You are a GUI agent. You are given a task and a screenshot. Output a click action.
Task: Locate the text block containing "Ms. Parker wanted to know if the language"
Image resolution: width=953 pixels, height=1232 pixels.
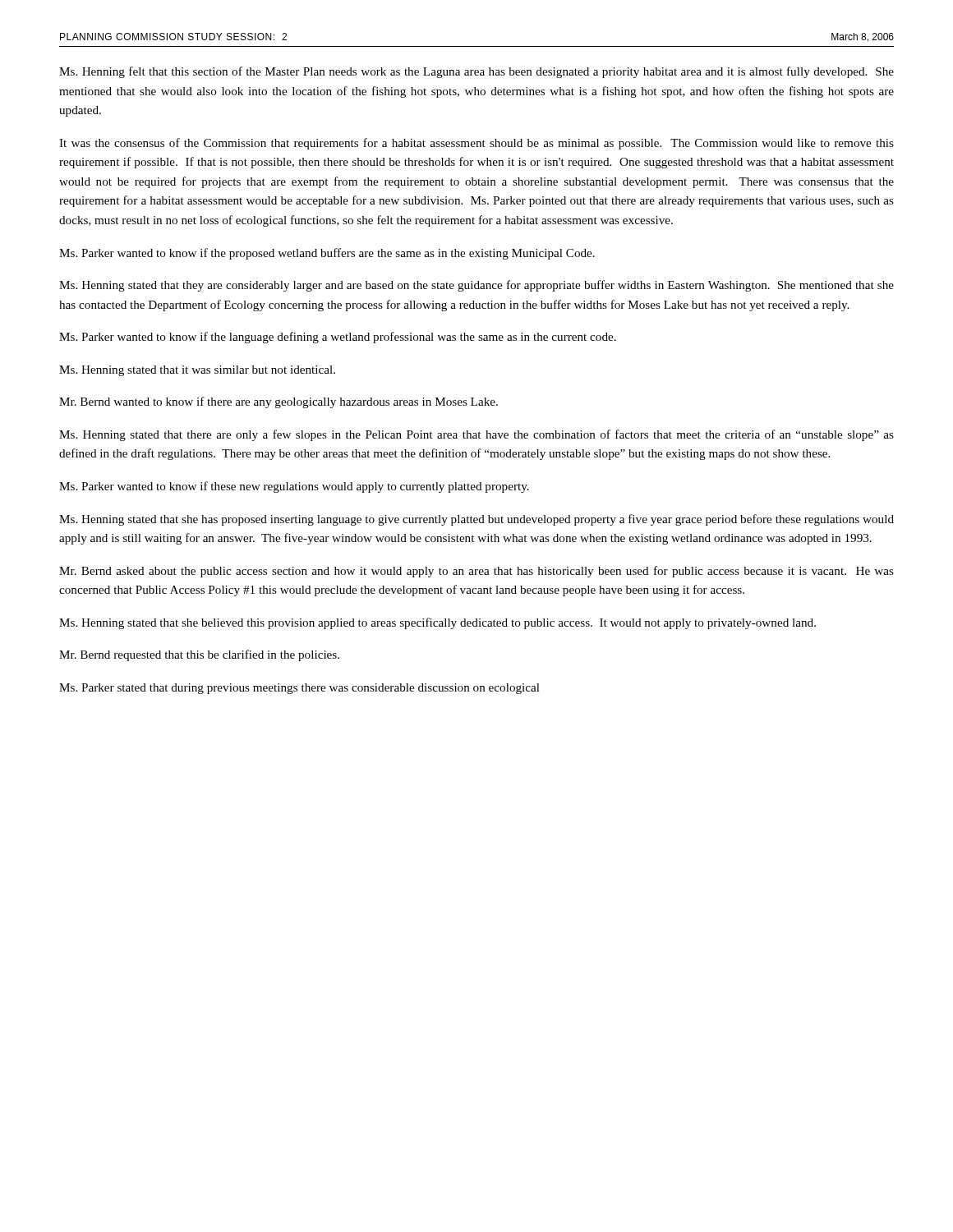pos(338,337)
